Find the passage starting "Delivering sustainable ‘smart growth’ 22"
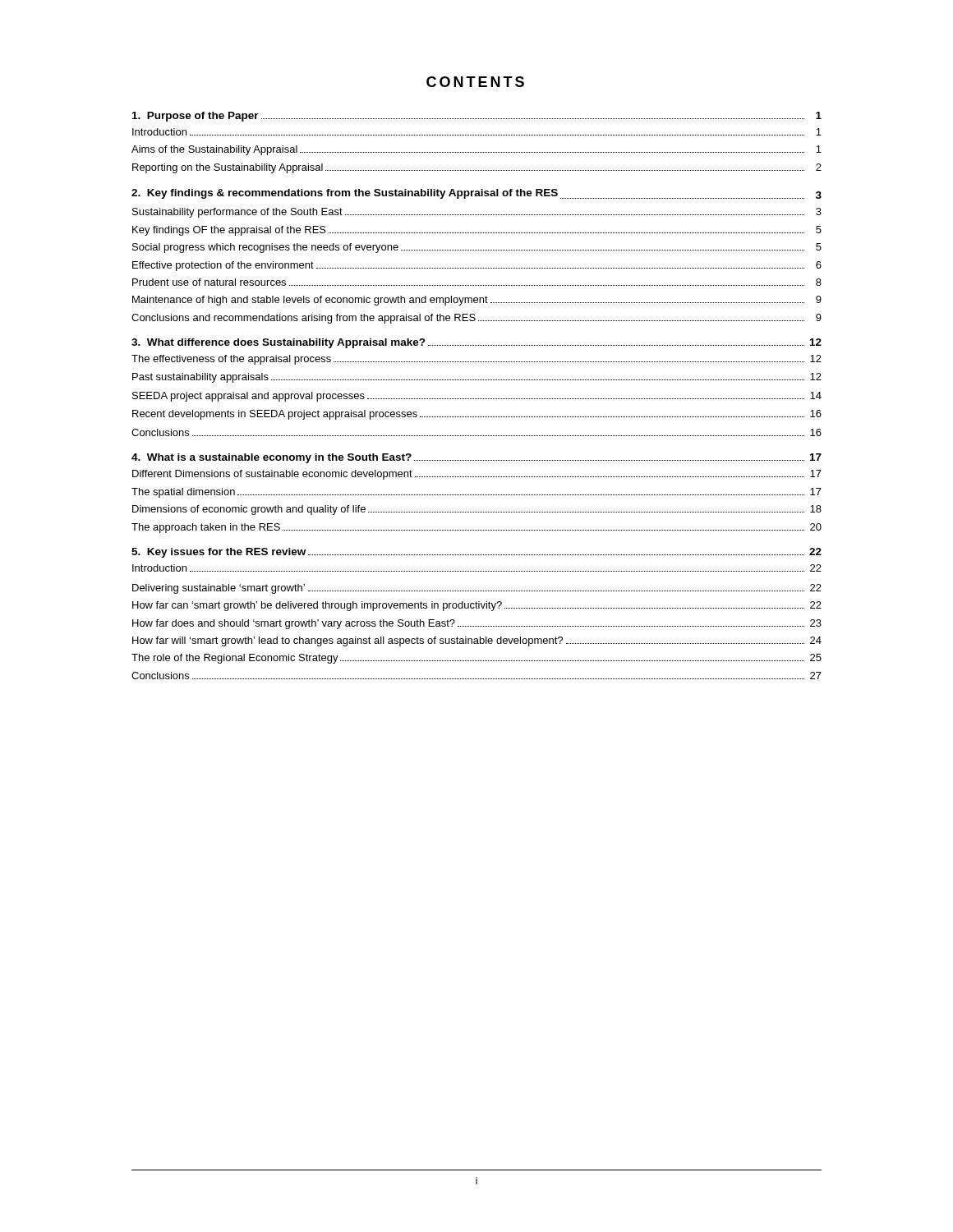953x1232 pixels. point(476,588)
